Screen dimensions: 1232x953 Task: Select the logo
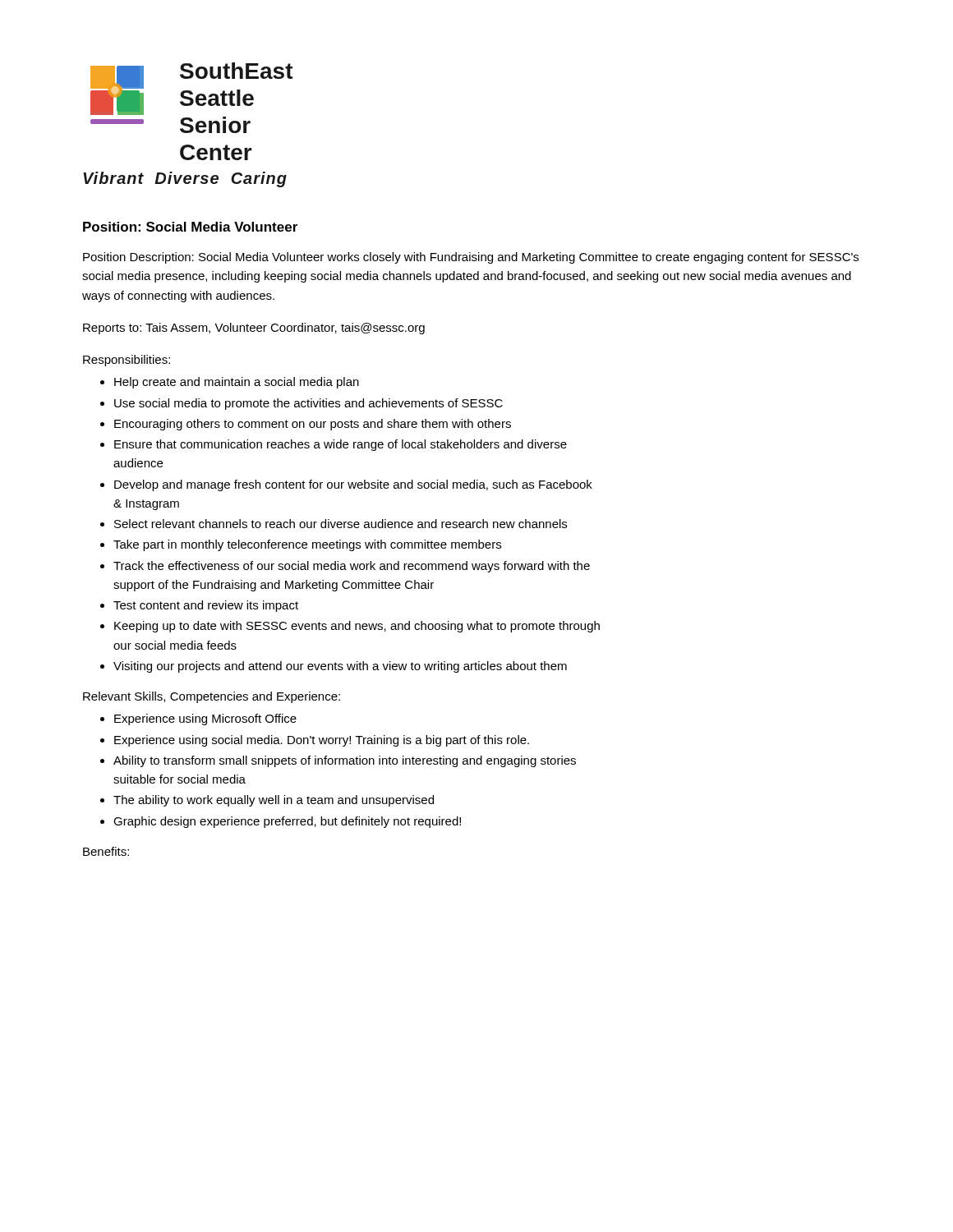click(476, 123)
